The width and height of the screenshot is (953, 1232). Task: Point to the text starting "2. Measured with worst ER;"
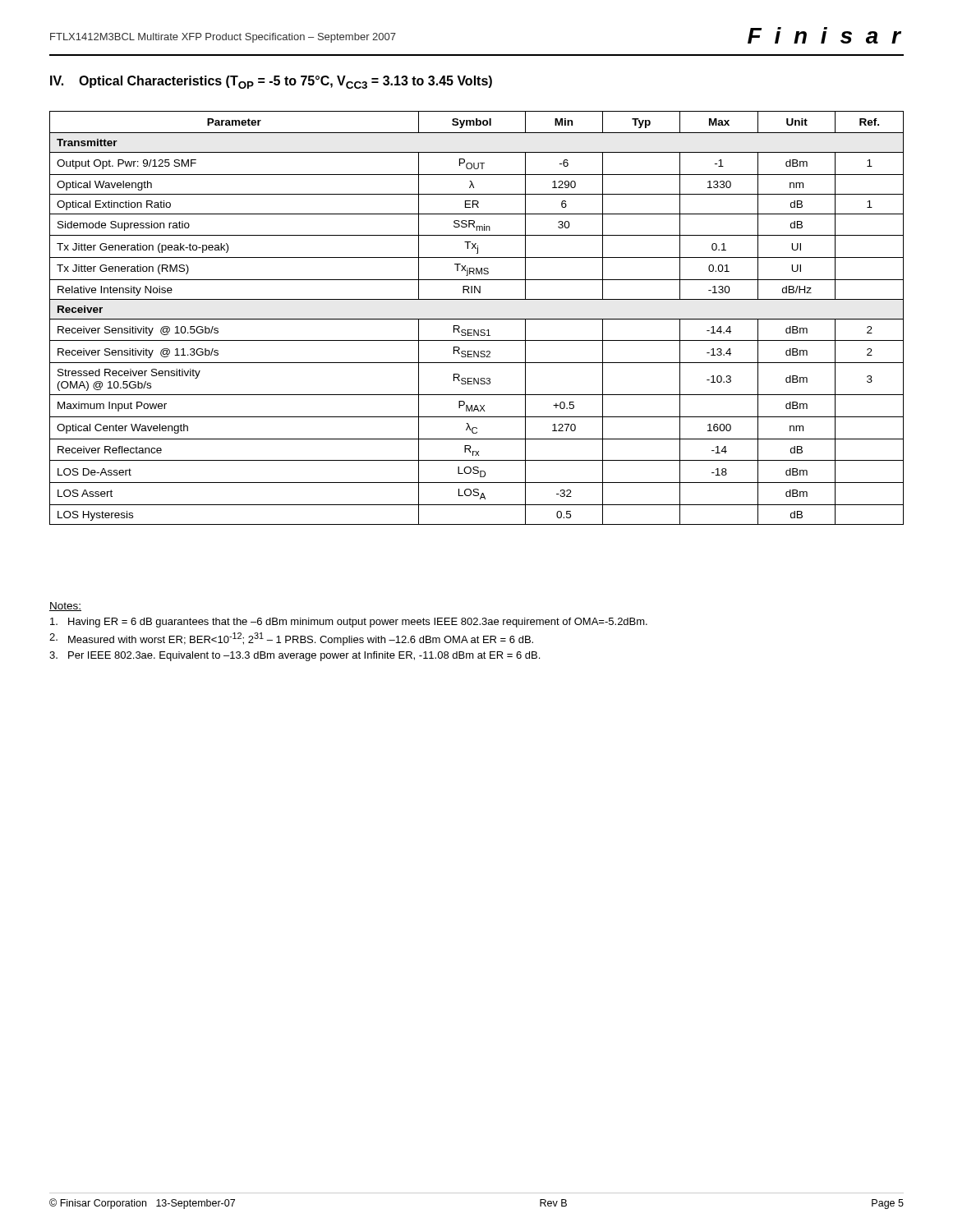point(292,638)
